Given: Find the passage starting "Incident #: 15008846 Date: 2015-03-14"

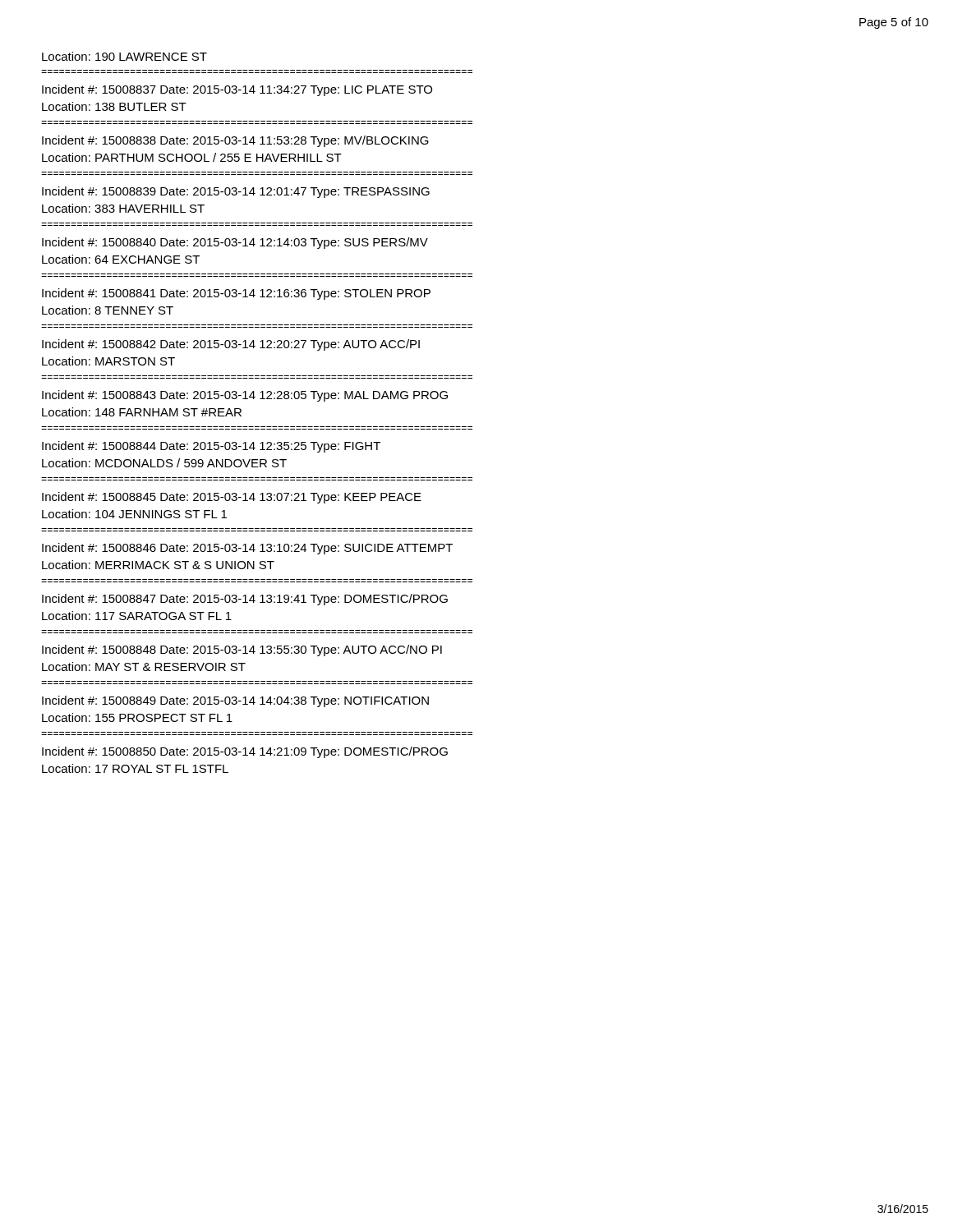Looking at the screenshot, I should [x=247, y=549].
